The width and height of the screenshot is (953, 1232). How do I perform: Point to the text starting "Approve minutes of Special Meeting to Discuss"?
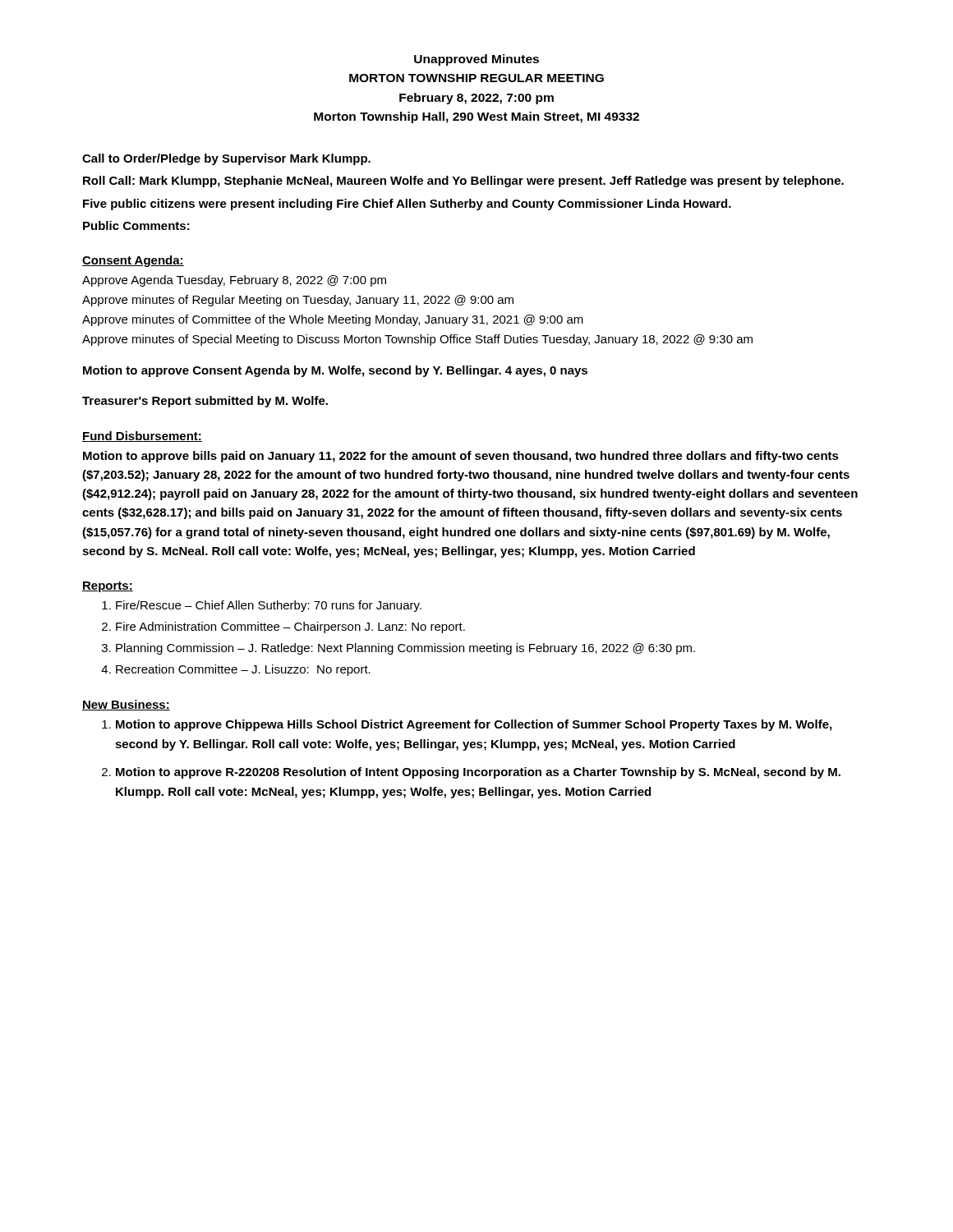(418, 339)
